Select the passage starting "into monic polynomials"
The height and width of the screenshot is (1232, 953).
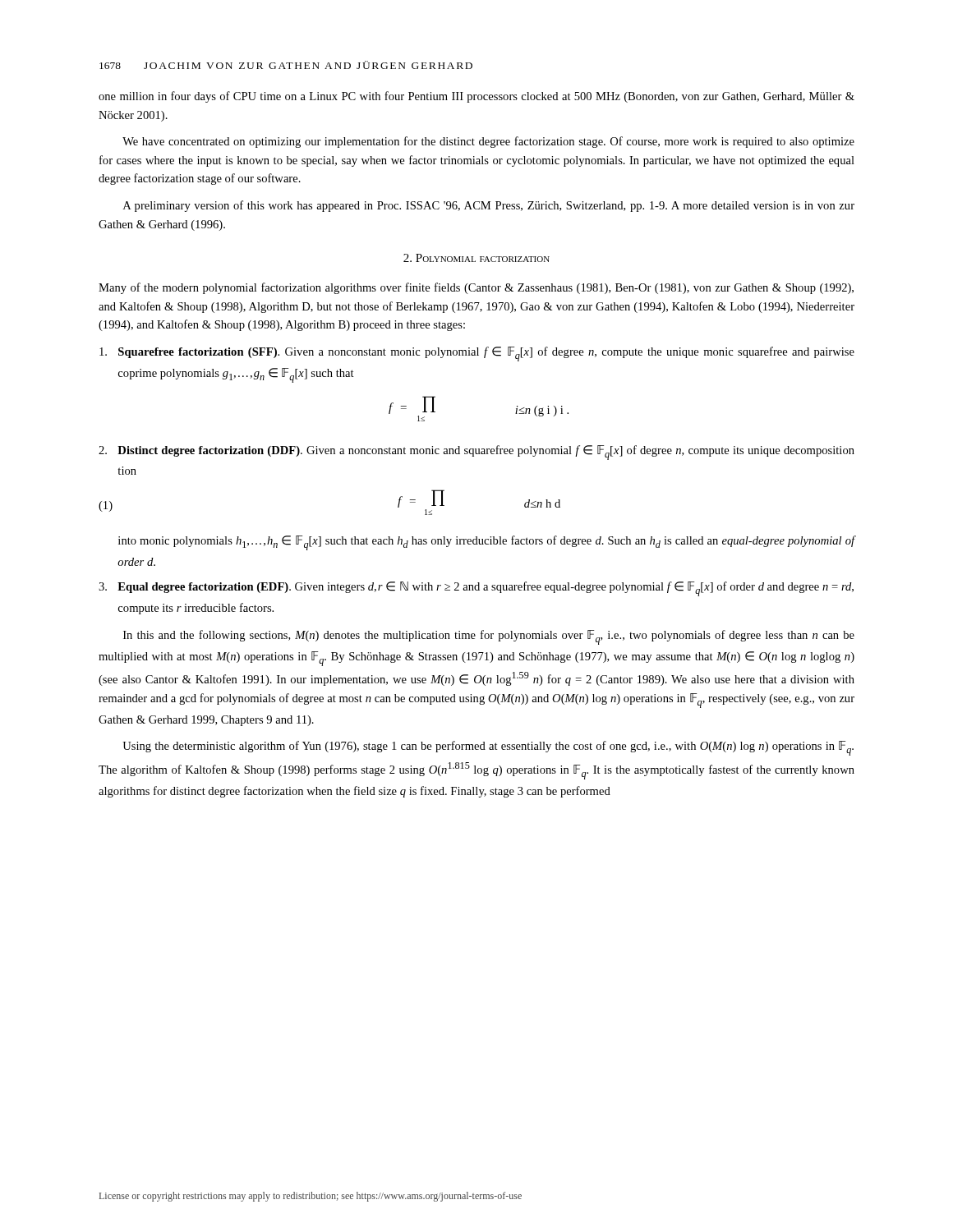486,551
